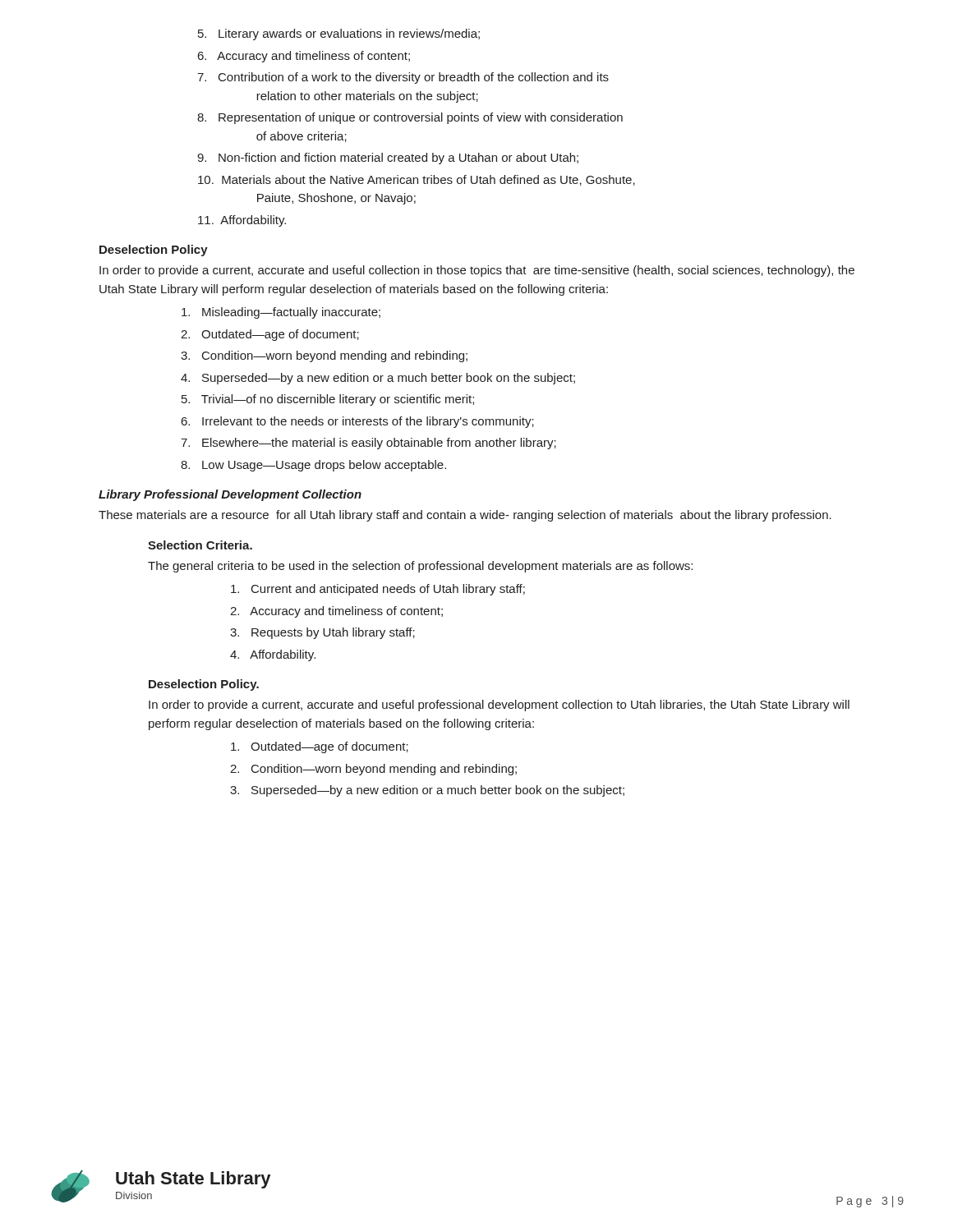Locate the element starting "8. Low Usage—Usage"
The width and height of the screenshot is (953, 1232).
pos(314,464)
